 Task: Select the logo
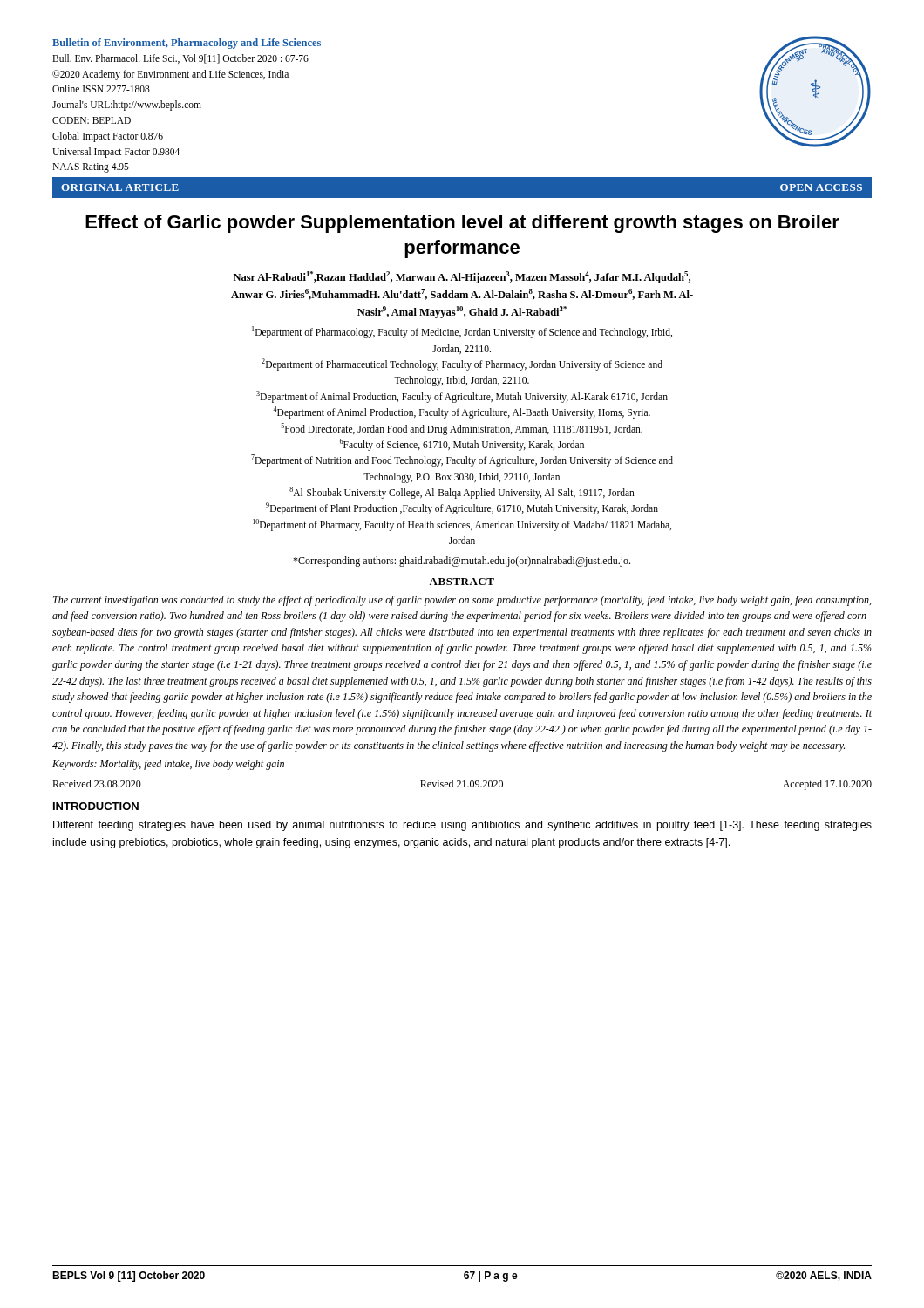[x=815, y=92]
